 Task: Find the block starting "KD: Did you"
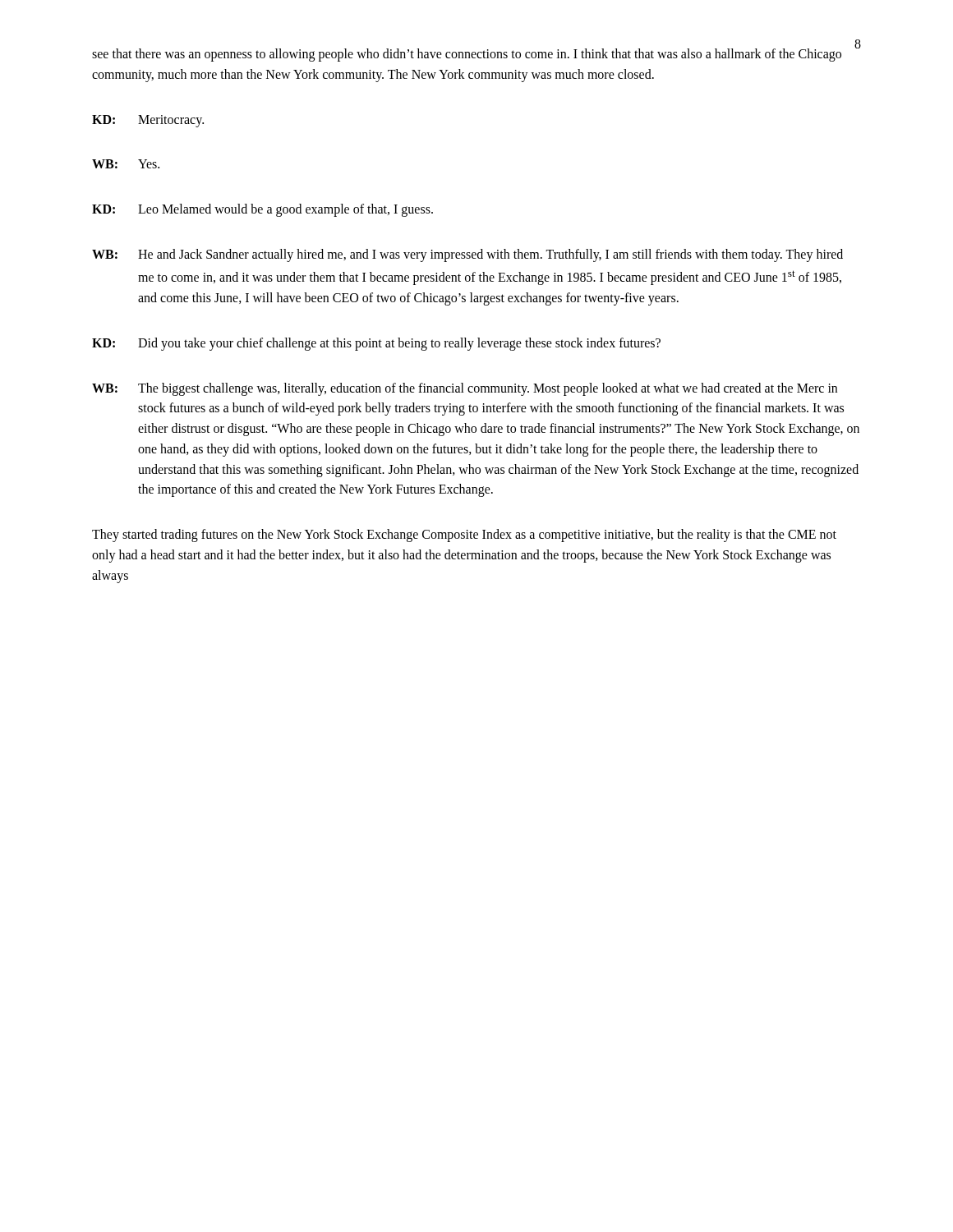[x=476, y=343]
